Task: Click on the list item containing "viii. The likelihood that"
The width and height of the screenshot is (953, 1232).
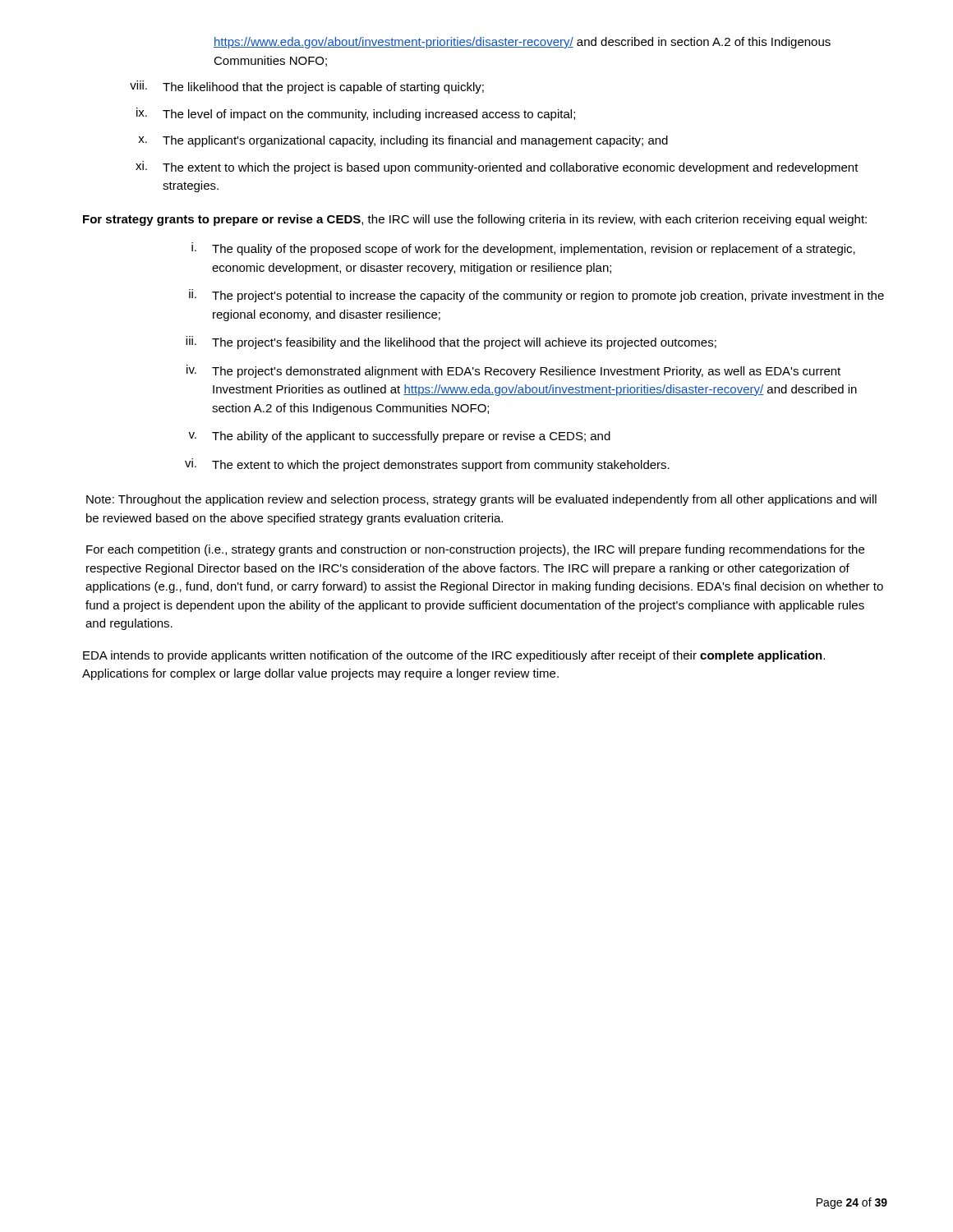Action: 485,87
